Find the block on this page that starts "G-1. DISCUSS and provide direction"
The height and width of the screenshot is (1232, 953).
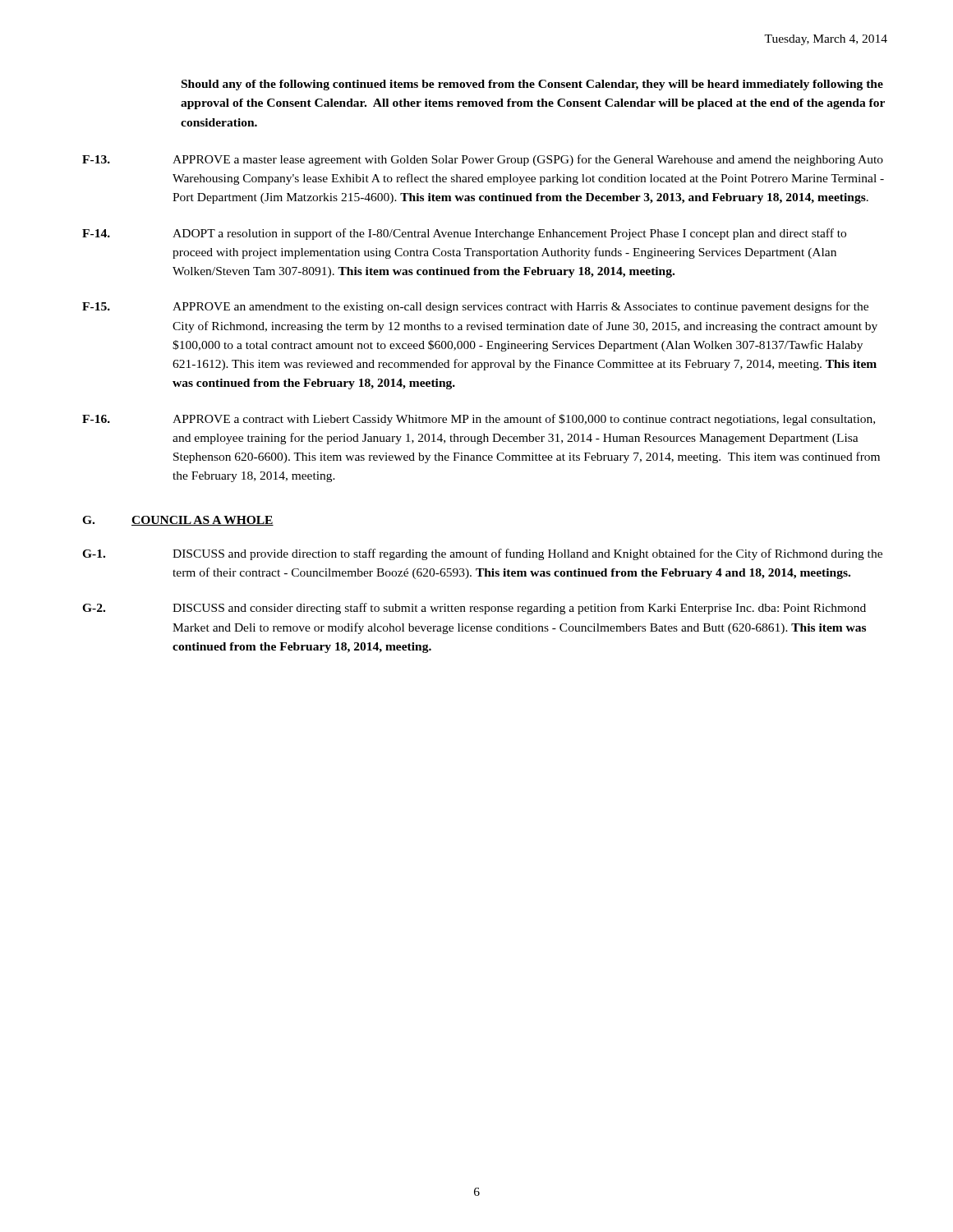(x=485, y=563)
